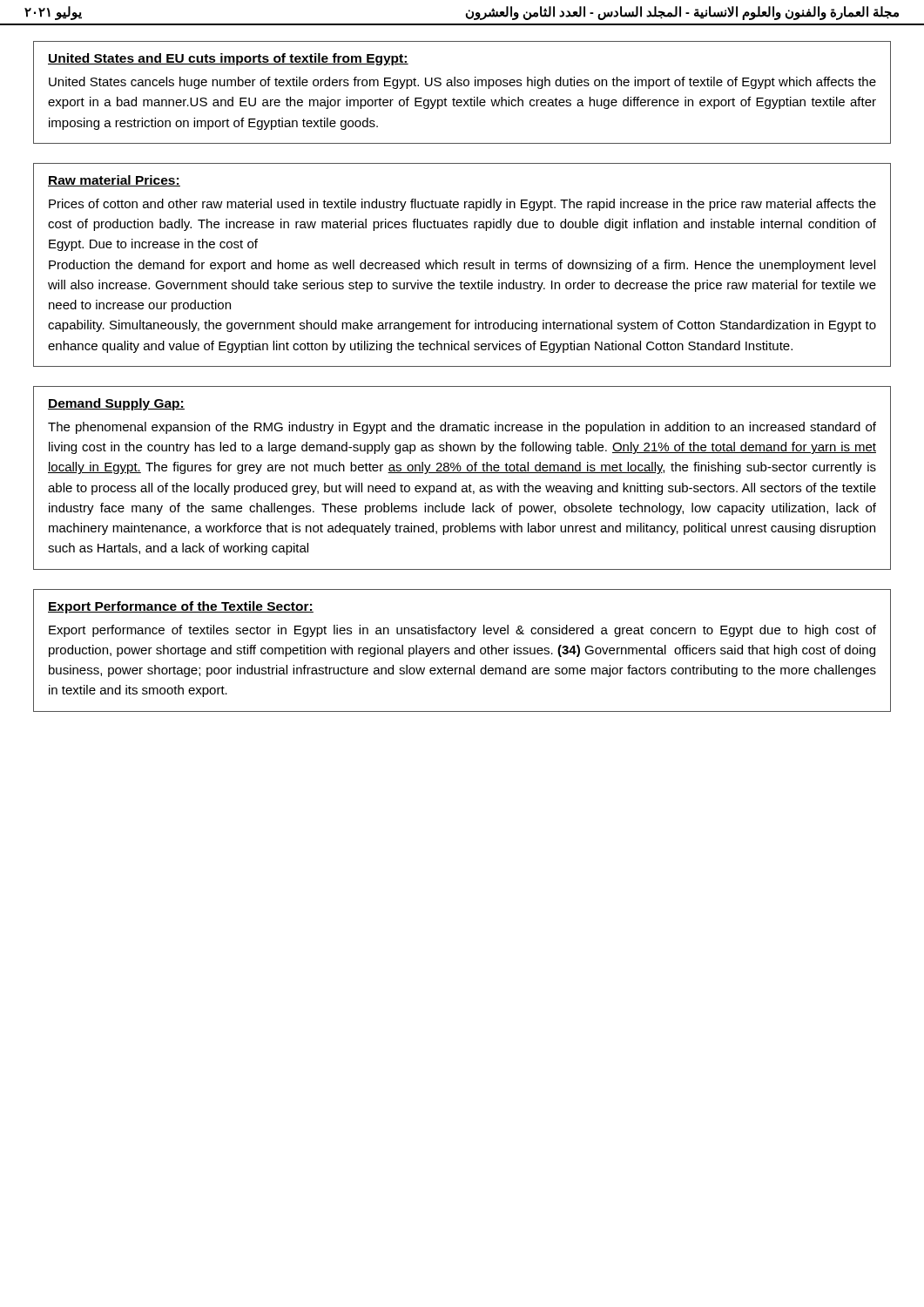This screenshot has width=924, height=1307.
Task: Find the section header on this page that starts "United States and EU"
Action: 228,58
